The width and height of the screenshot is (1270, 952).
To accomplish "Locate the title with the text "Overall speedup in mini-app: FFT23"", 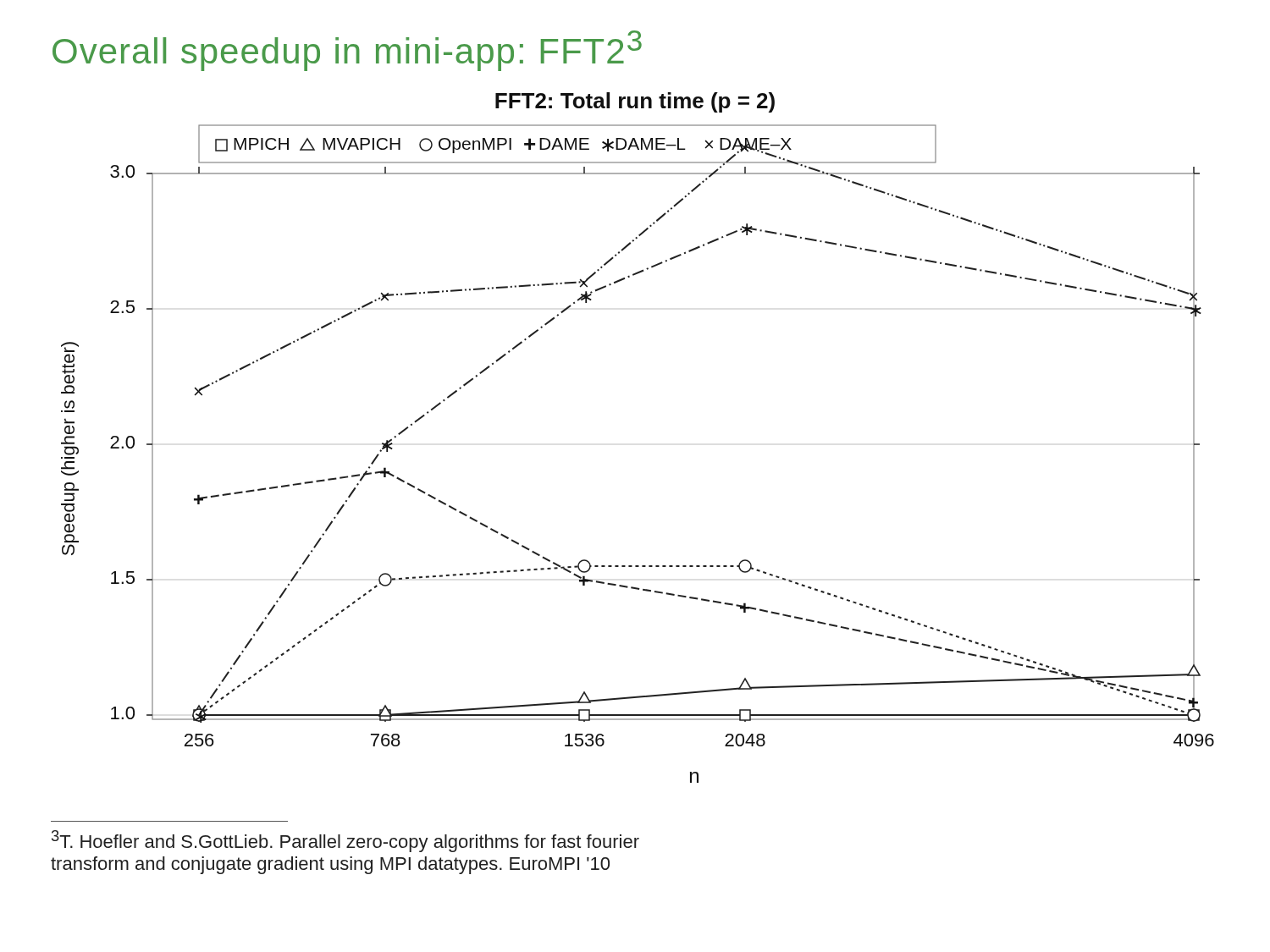I will coord(347,47).
